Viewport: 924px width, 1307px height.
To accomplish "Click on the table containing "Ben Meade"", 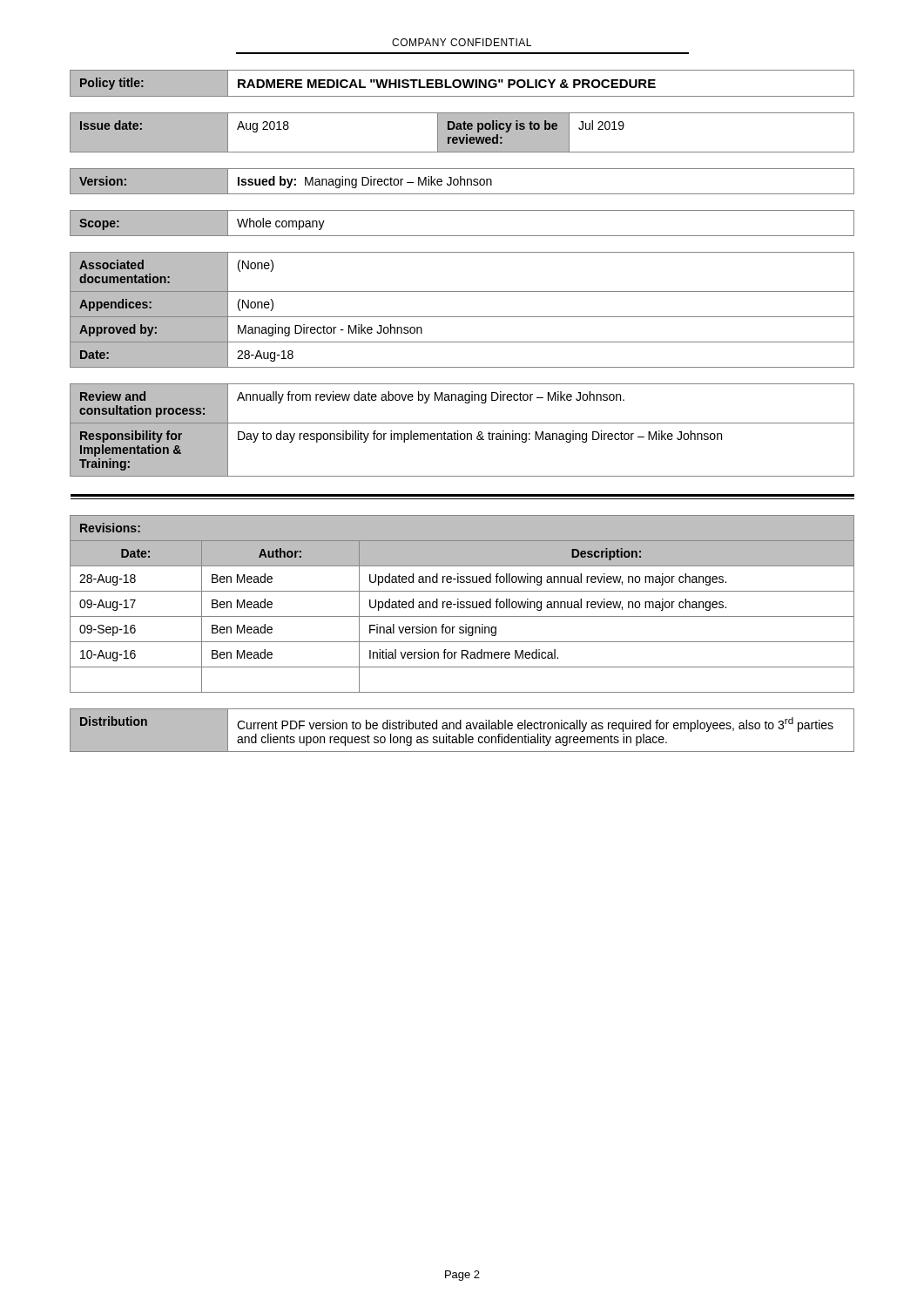I will pos(462,604).
